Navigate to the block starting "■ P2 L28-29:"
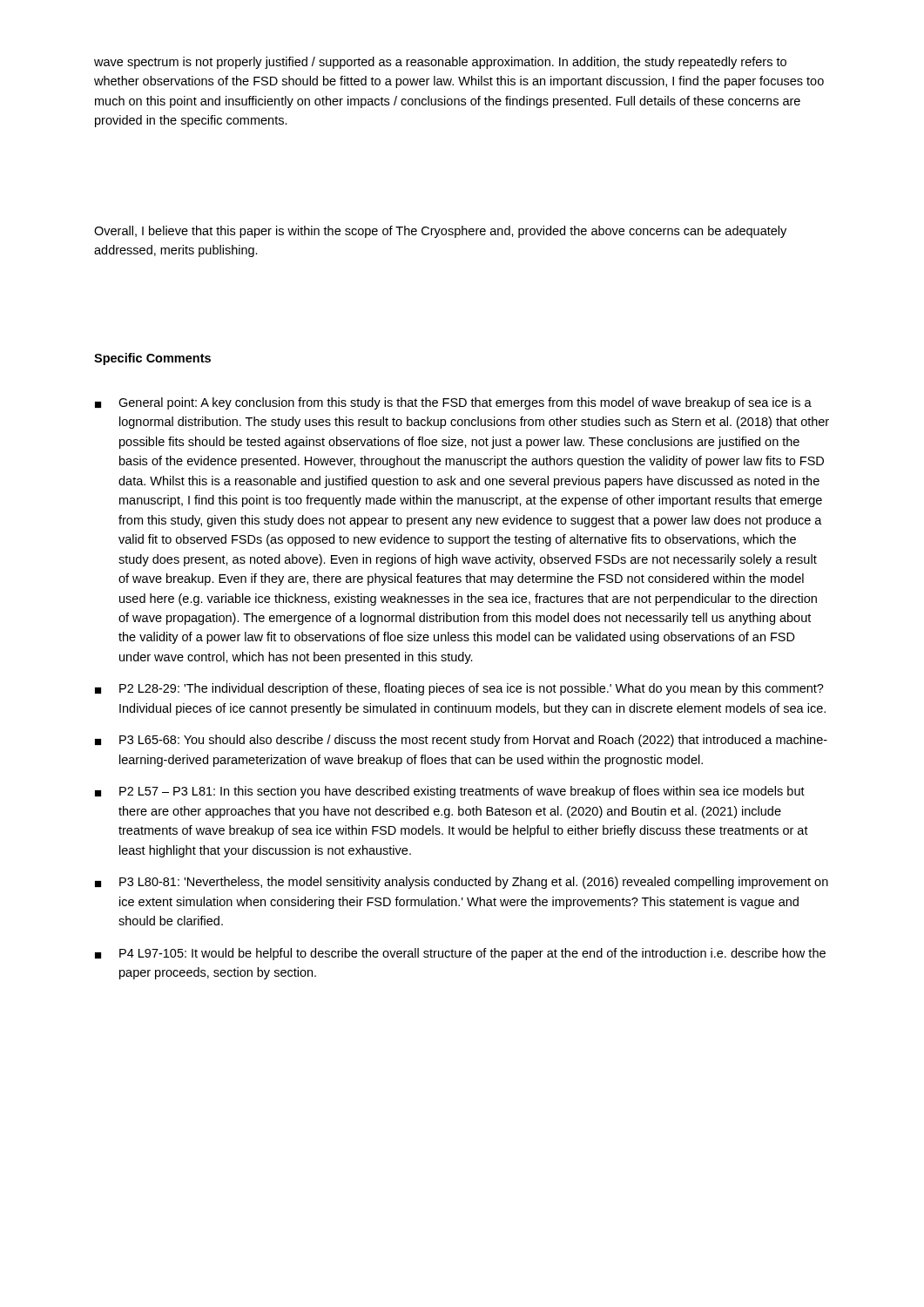 [x=462, y=699]
